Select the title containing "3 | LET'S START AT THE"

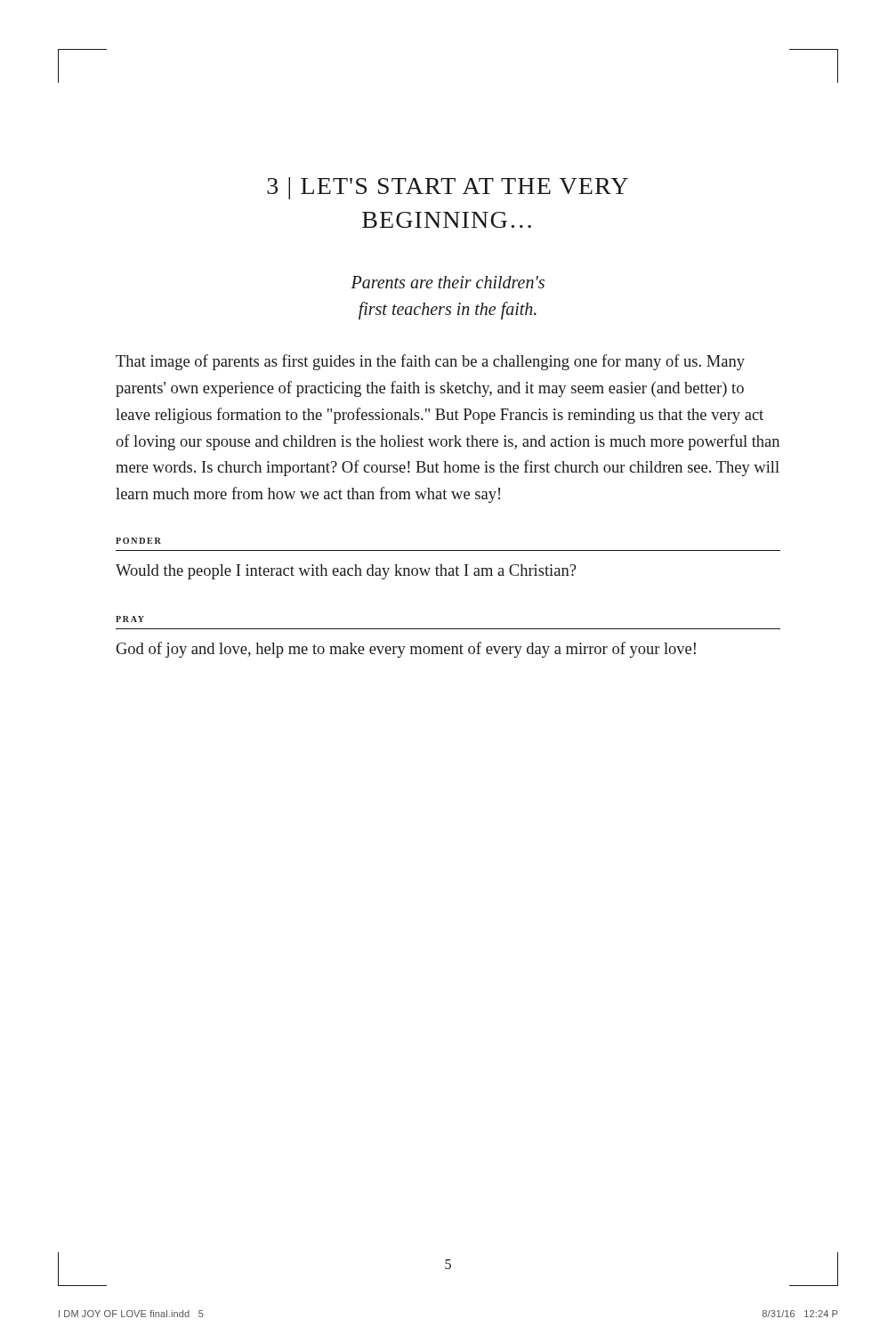point(448,203)
